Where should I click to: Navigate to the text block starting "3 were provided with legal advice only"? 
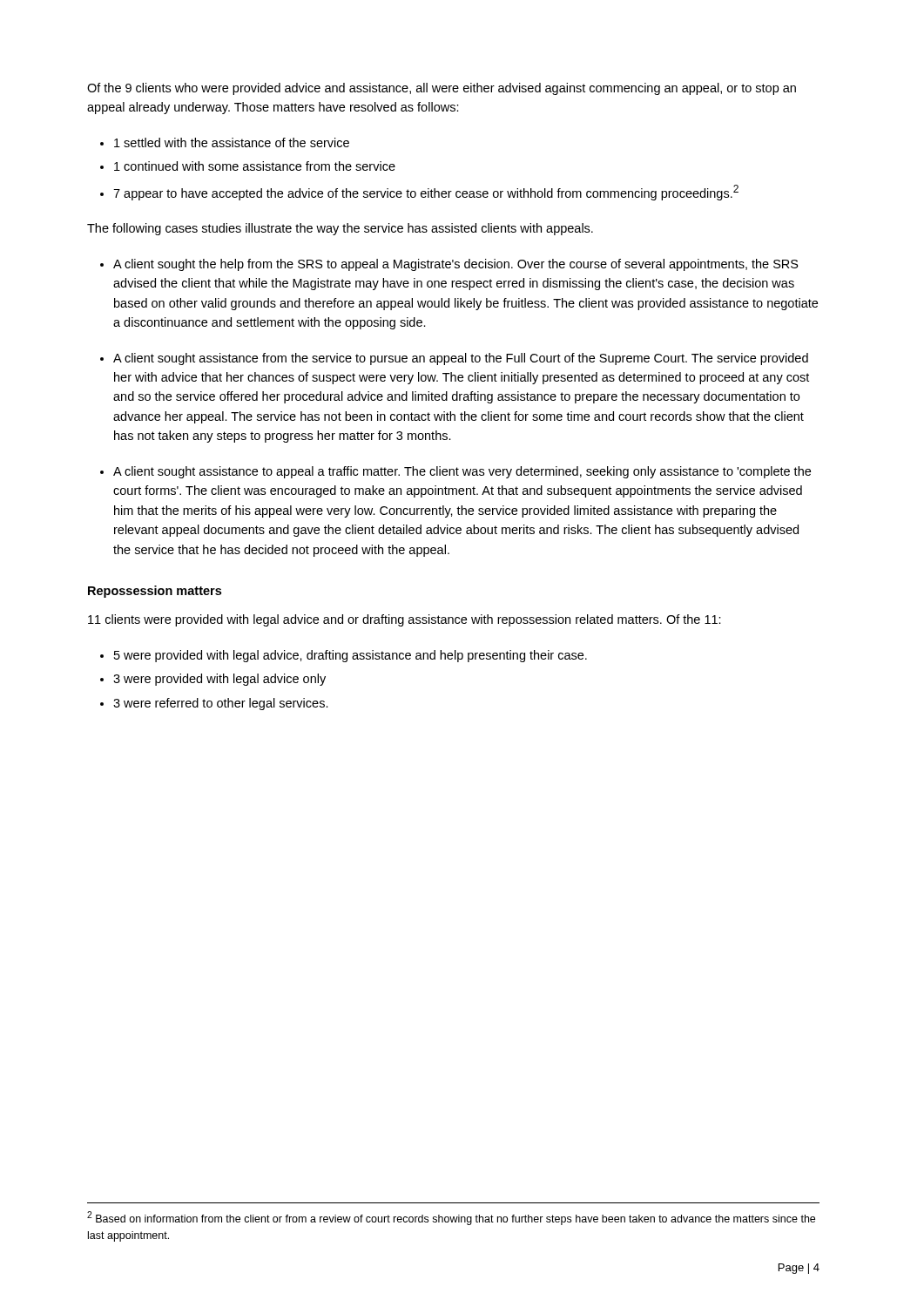coord(220,679)
